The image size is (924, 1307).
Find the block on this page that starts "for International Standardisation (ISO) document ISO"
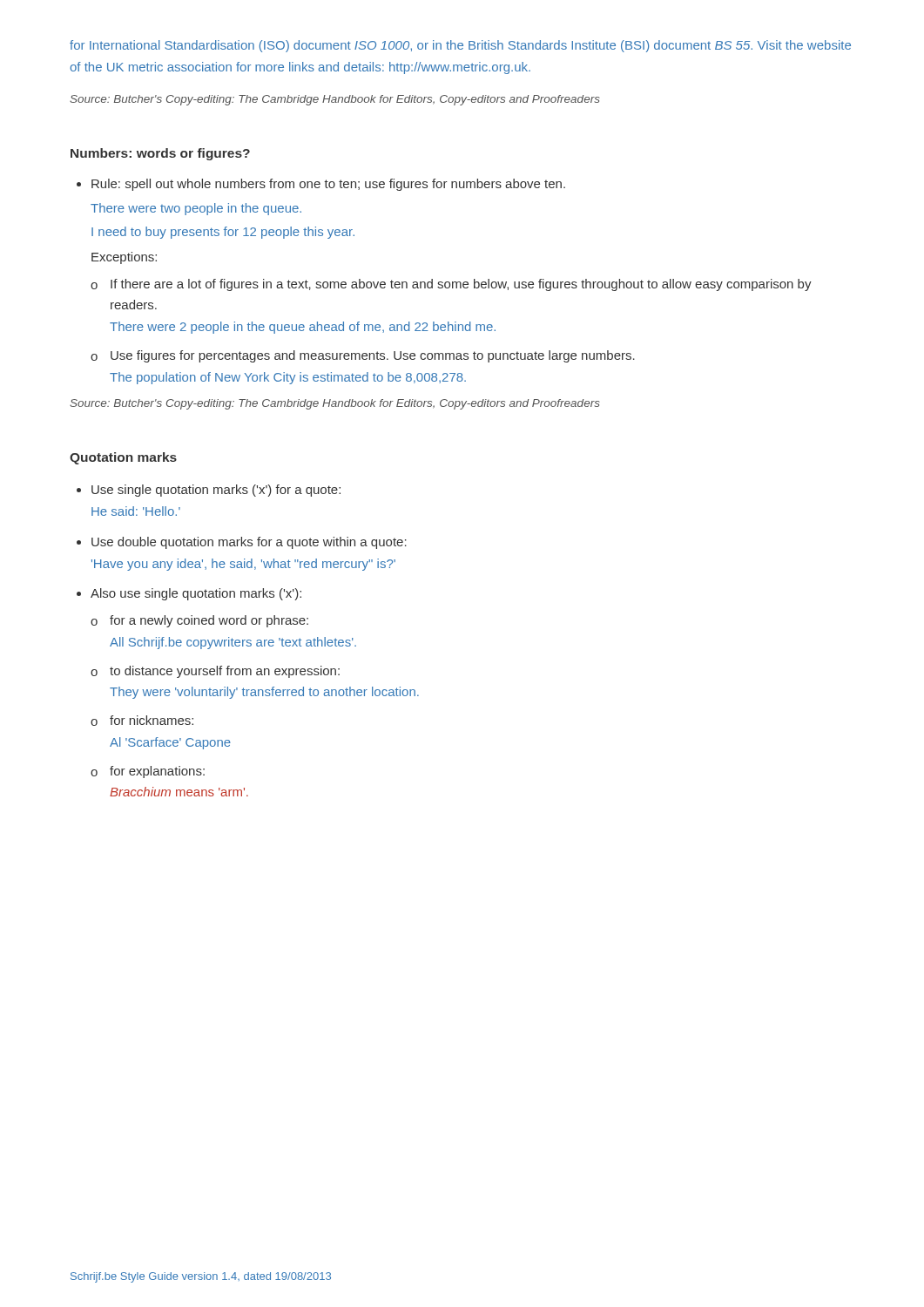(461, 56)
